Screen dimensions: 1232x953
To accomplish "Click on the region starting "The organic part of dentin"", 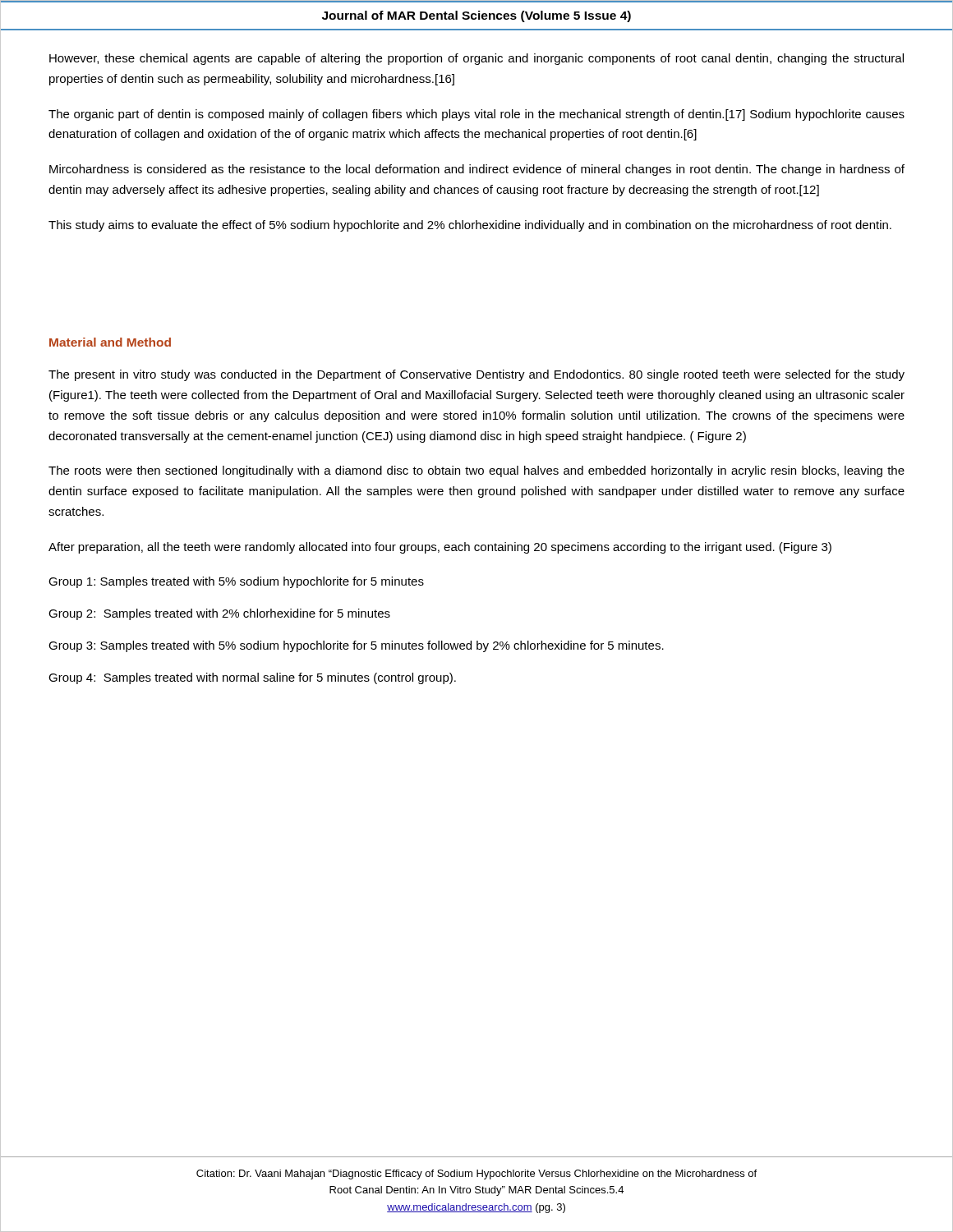I will (476, 124).
